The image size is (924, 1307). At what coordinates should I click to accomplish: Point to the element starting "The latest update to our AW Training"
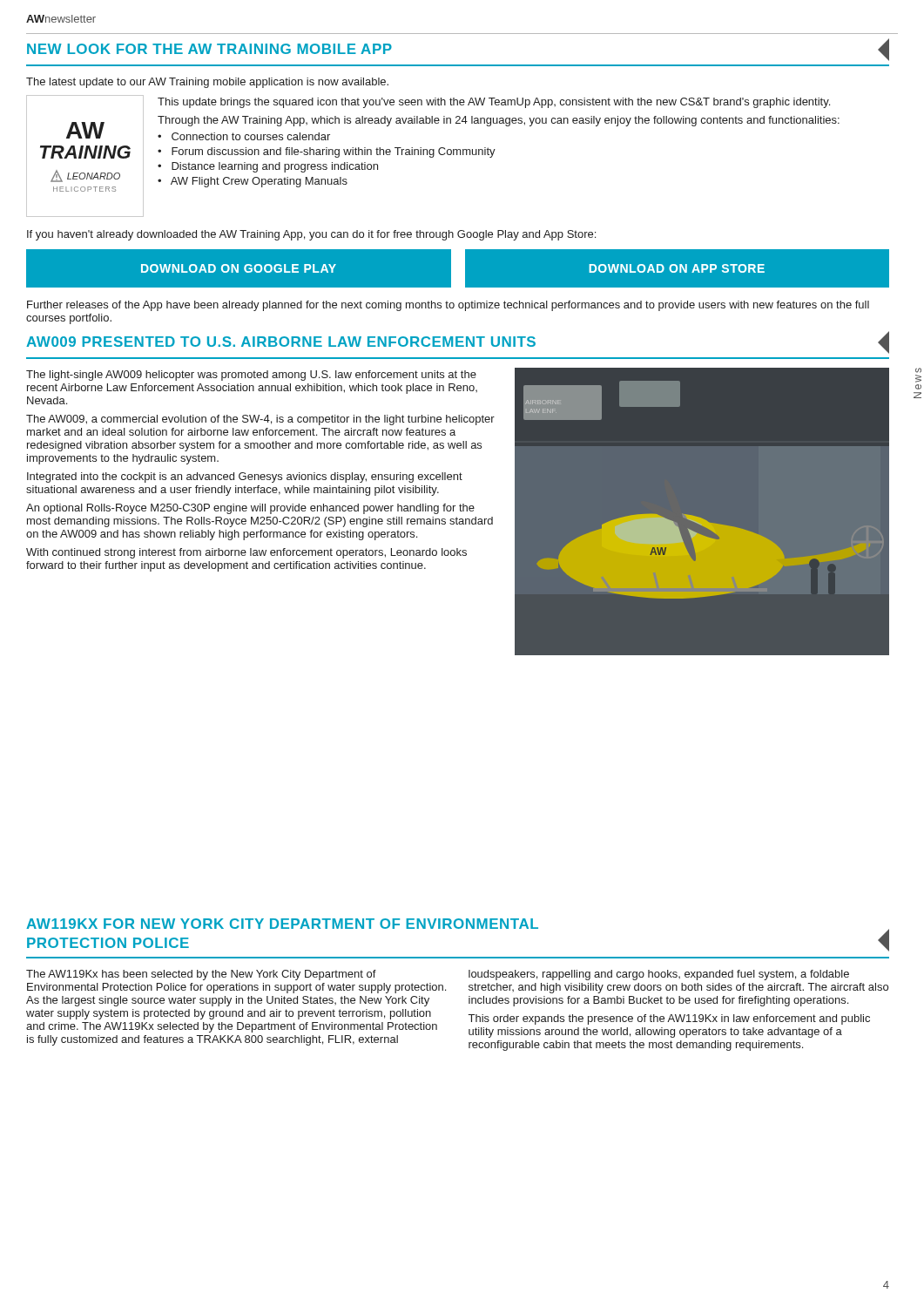[208, 81]
